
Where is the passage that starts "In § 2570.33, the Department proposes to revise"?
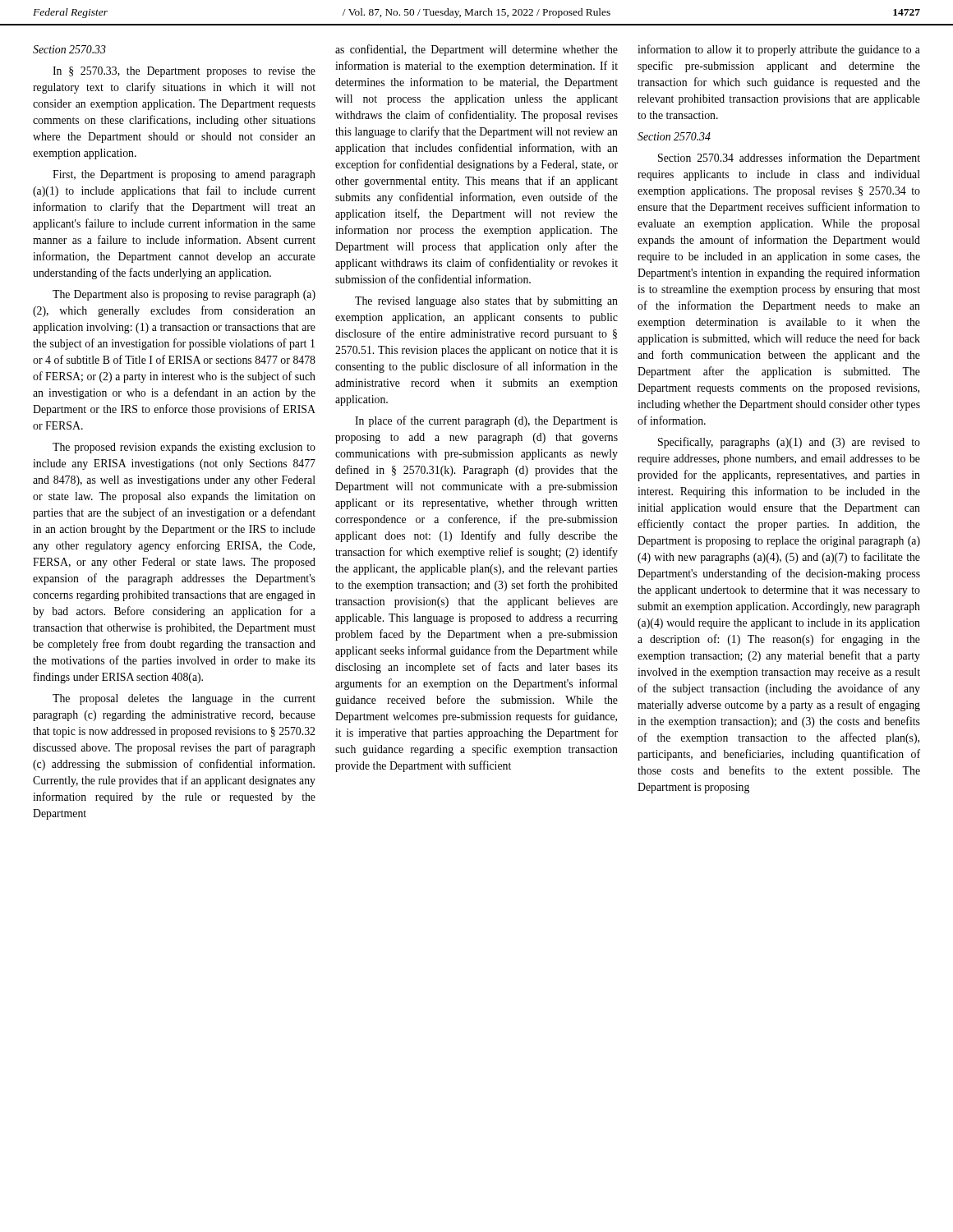(x=174, y=443)
